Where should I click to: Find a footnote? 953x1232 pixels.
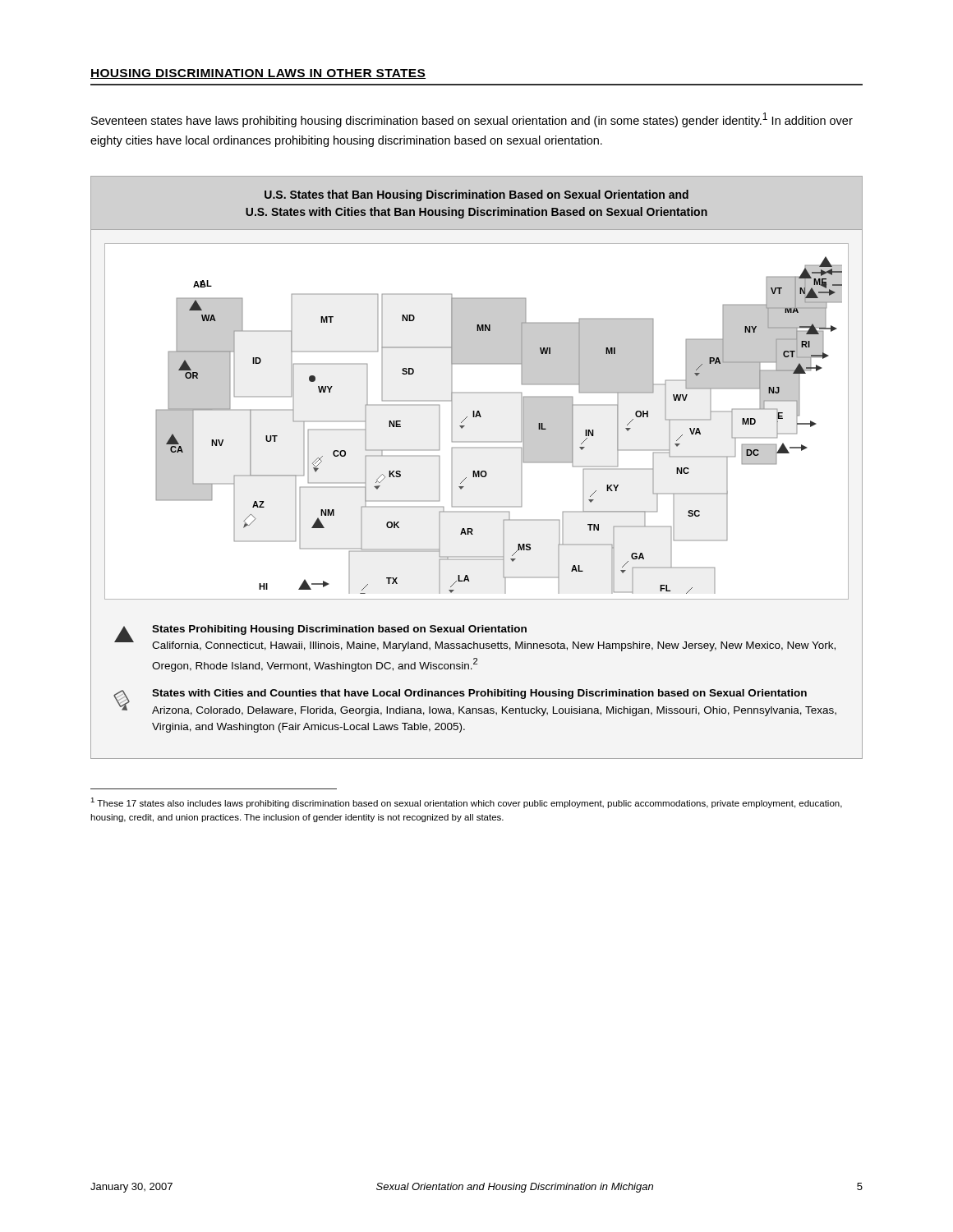(x=466, y=809)
